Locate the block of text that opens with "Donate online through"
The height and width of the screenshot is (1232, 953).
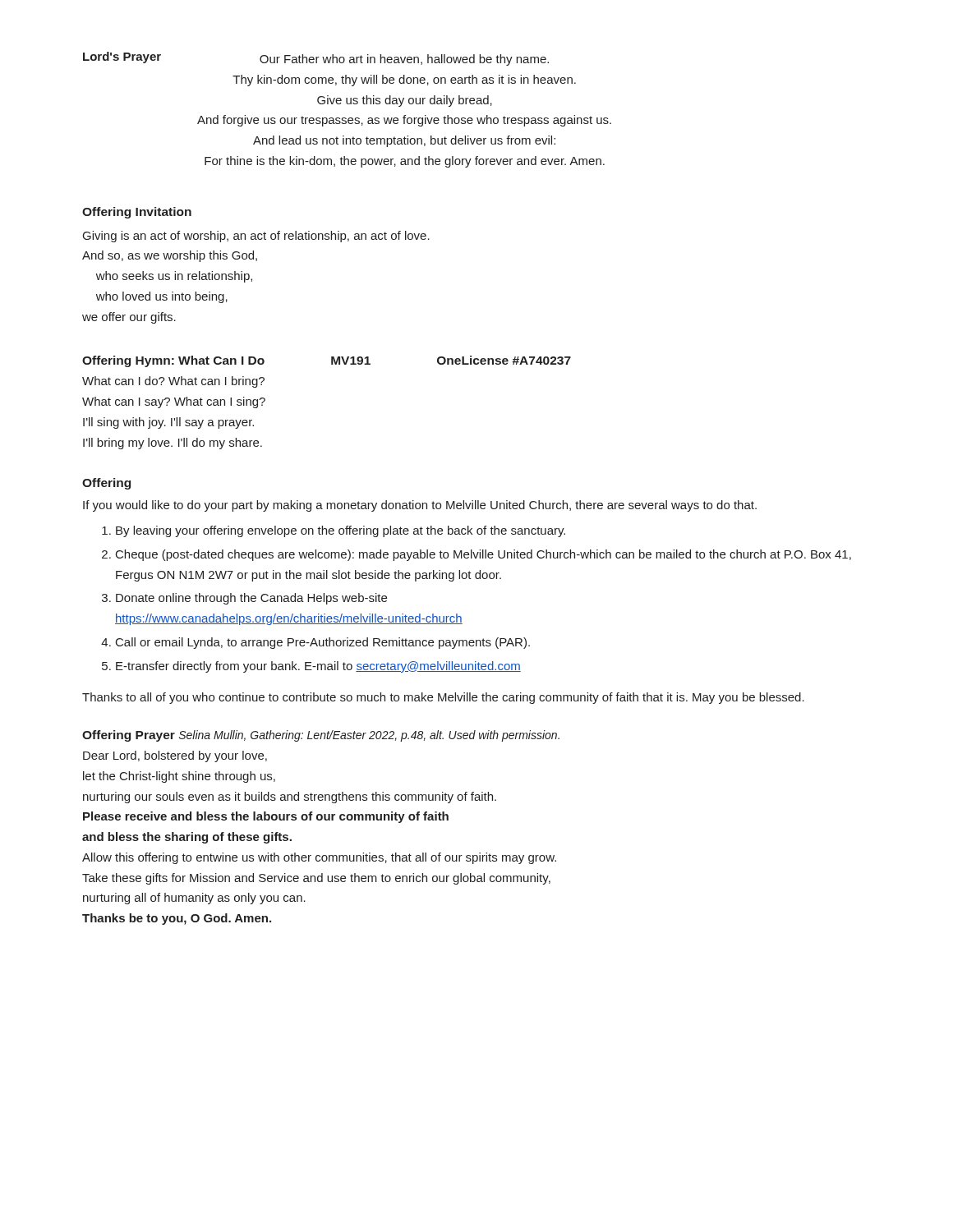point(289,608)
